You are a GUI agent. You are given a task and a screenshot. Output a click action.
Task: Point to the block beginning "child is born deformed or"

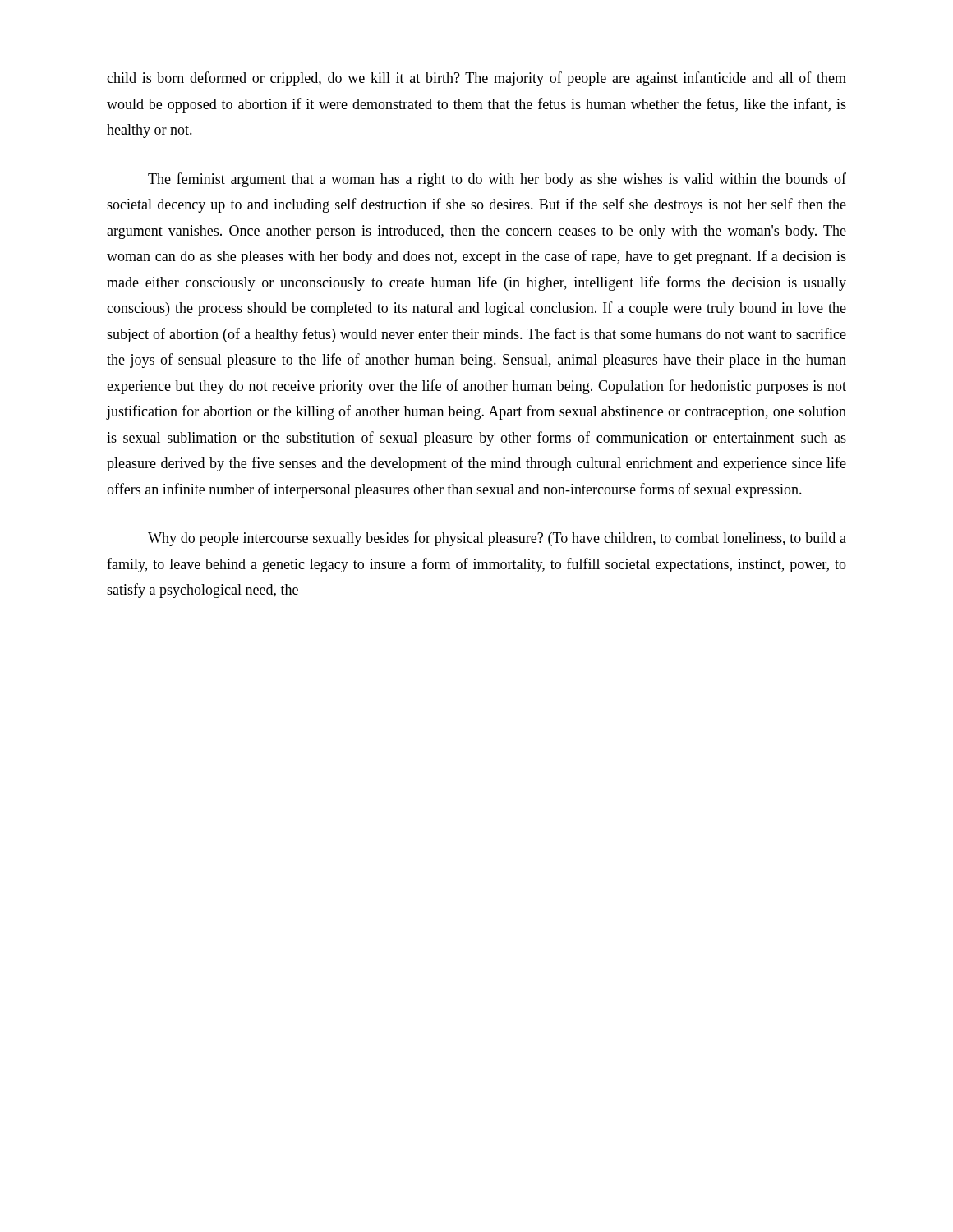pos(476,334)
